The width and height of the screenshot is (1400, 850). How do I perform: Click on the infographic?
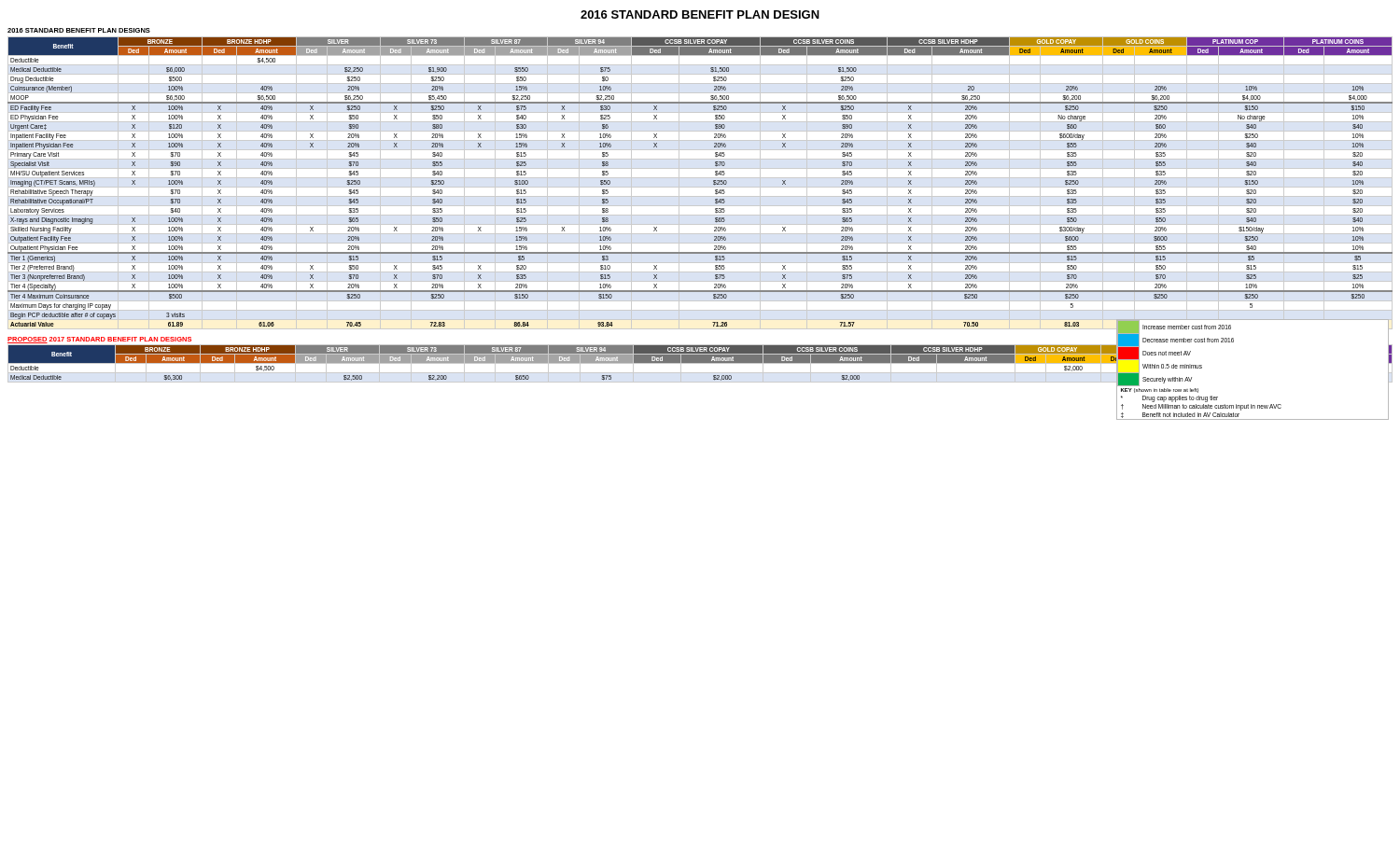tap(1253, 369)
